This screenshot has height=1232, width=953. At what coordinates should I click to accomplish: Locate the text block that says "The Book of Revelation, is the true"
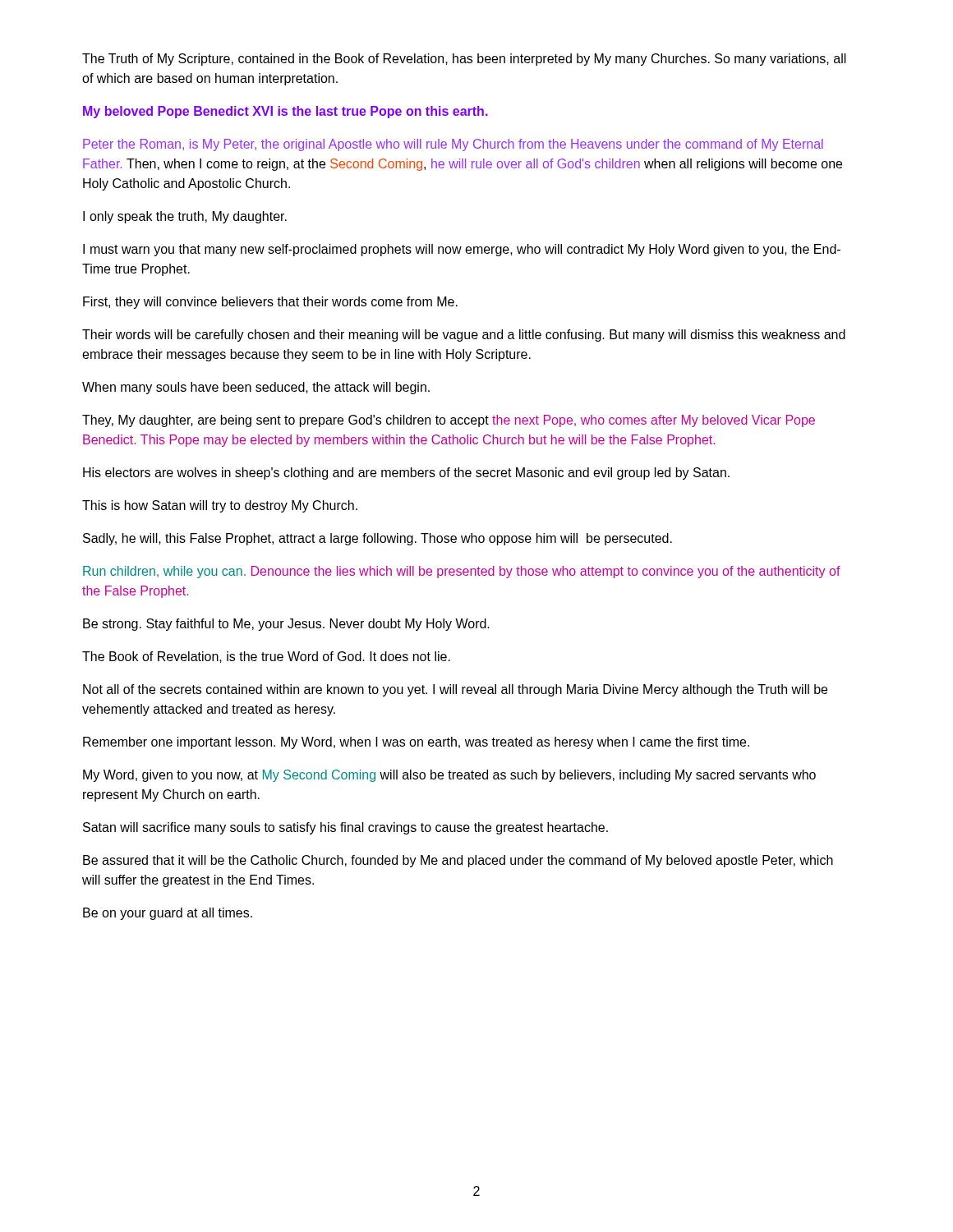(267, 657)
